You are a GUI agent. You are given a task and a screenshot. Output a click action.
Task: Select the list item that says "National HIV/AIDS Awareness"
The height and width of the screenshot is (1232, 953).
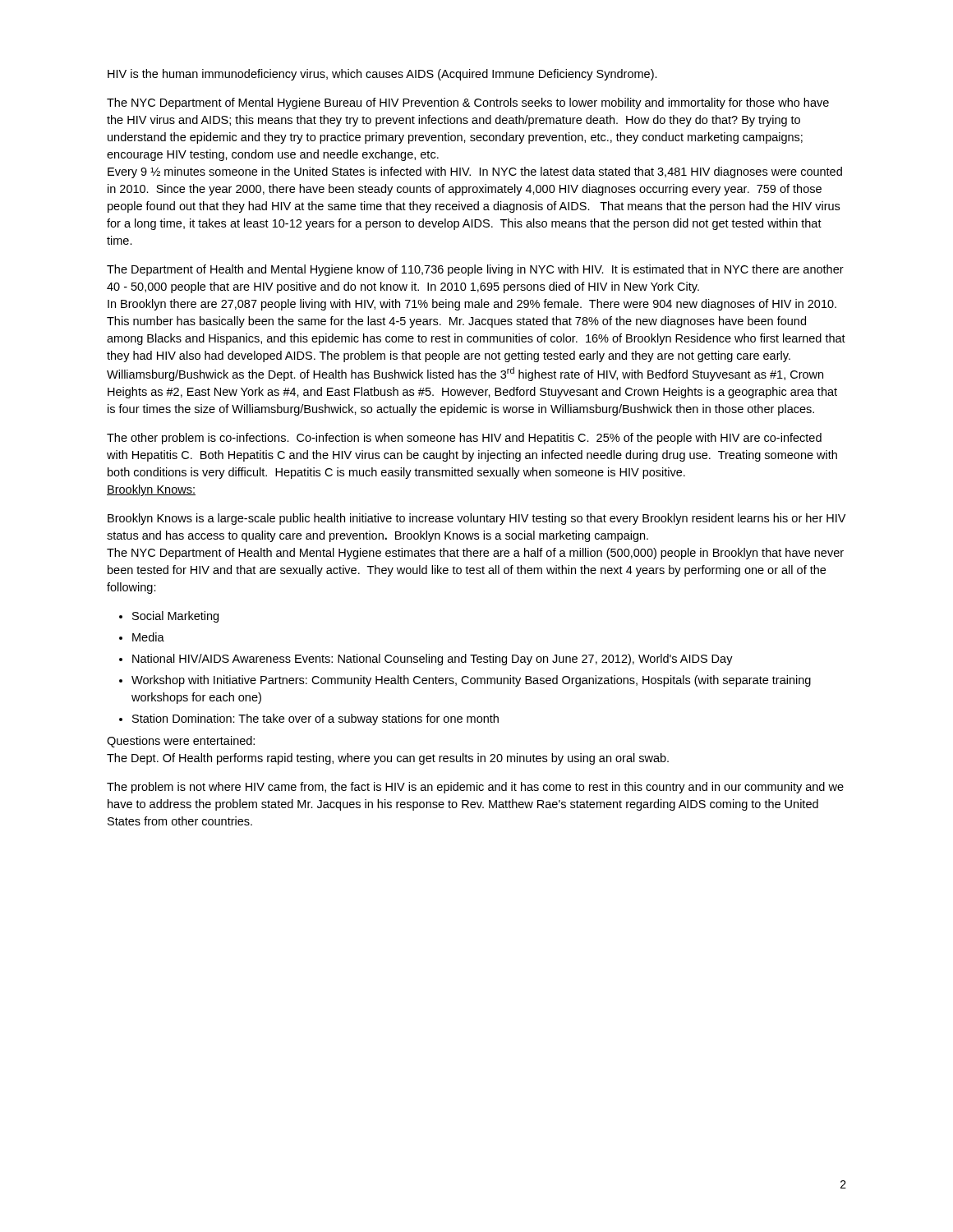click(432, 659)
